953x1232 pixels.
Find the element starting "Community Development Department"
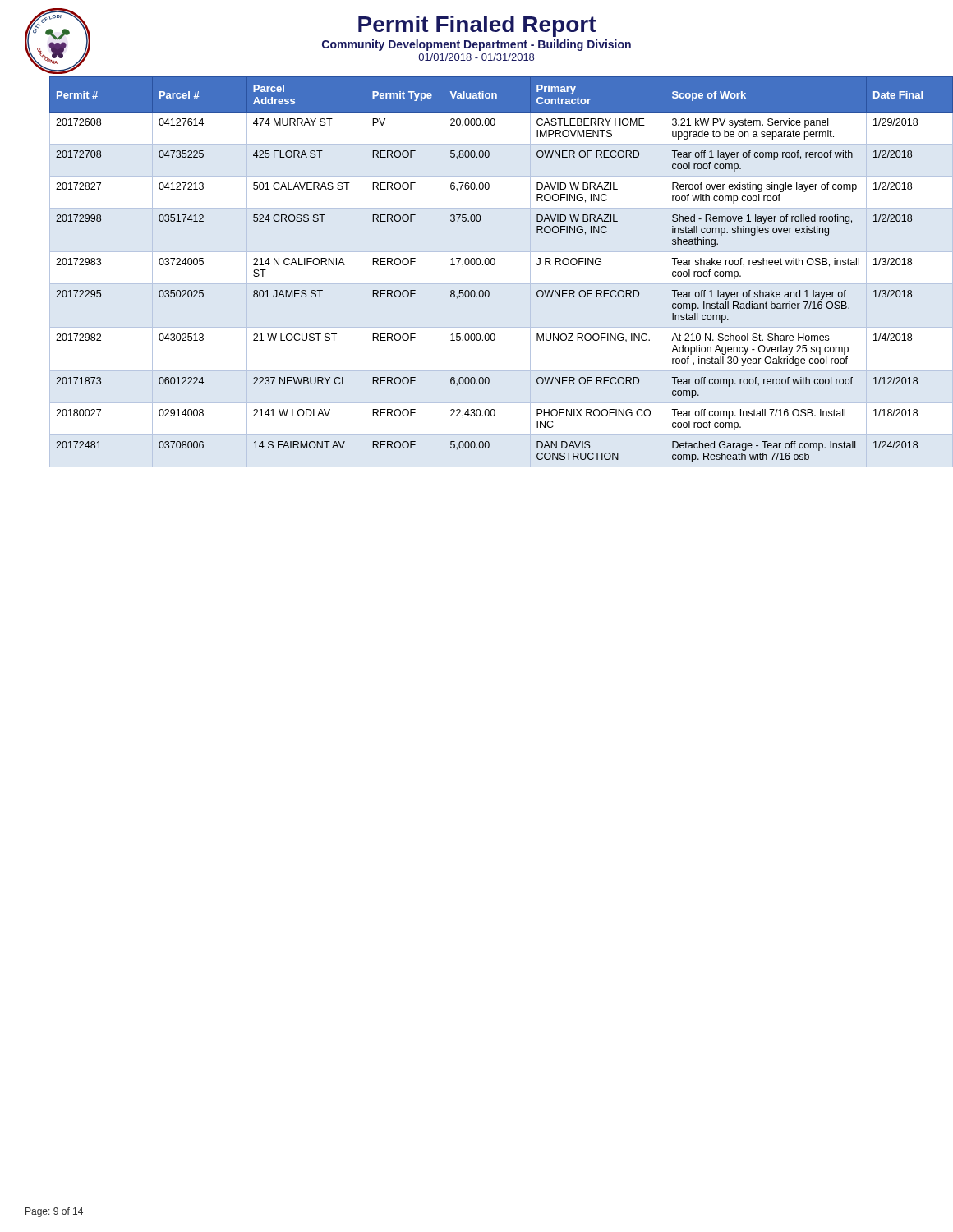[476, 44]
